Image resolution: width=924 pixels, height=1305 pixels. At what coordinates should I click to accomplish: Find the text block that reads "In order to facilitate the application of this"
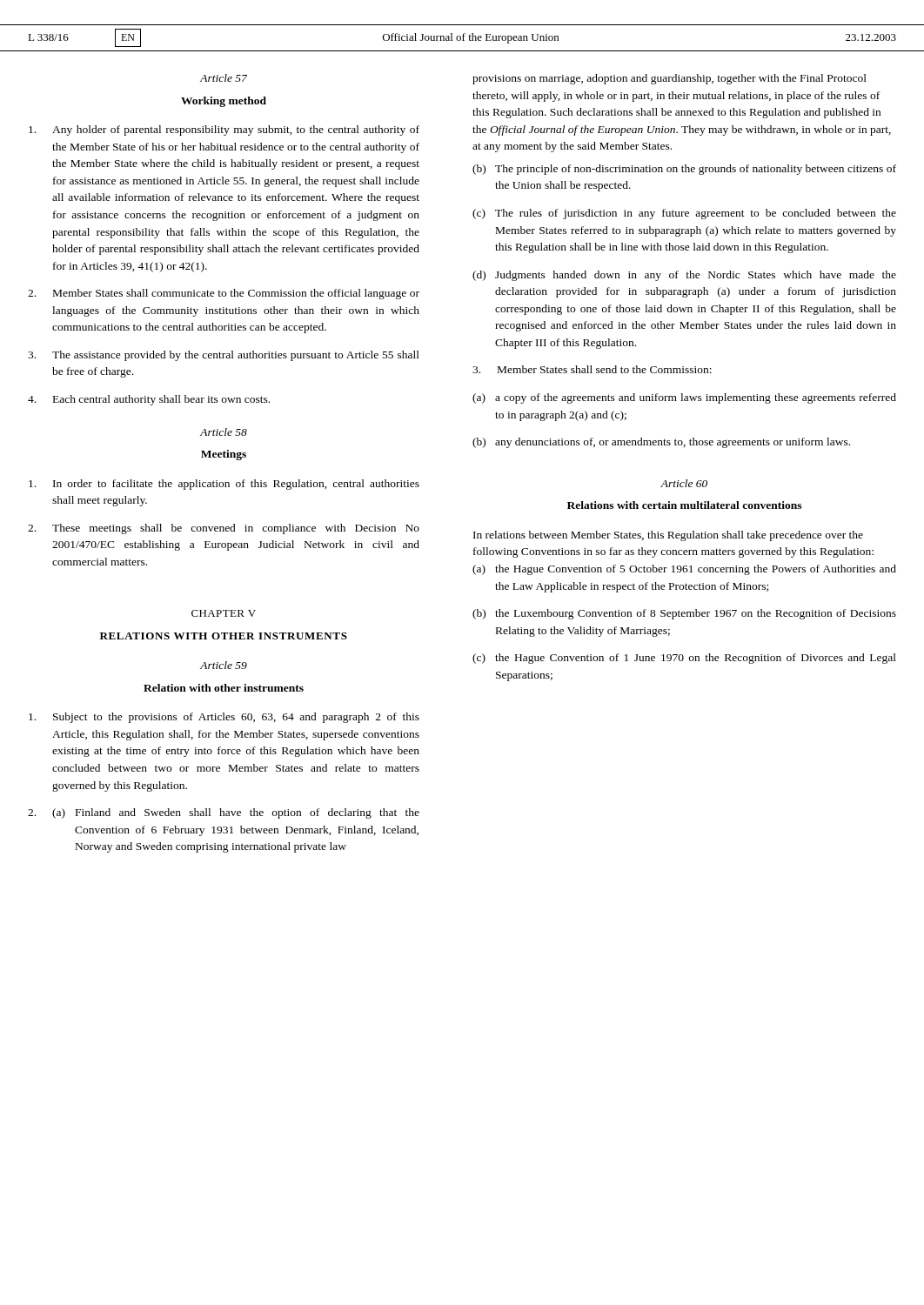(224, 492)
